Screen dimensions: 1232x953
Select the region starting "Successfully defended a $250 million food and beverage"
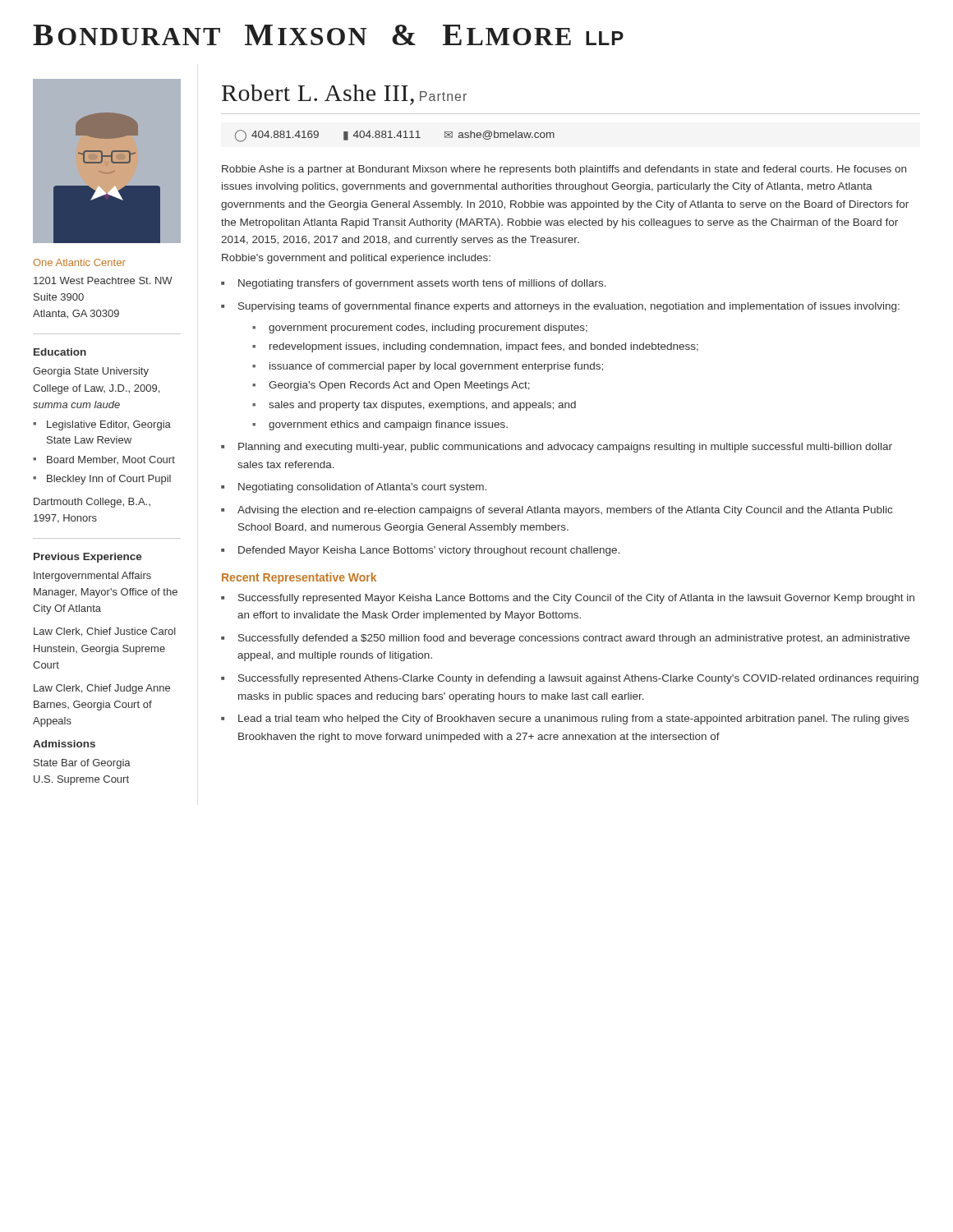[574, 647]
